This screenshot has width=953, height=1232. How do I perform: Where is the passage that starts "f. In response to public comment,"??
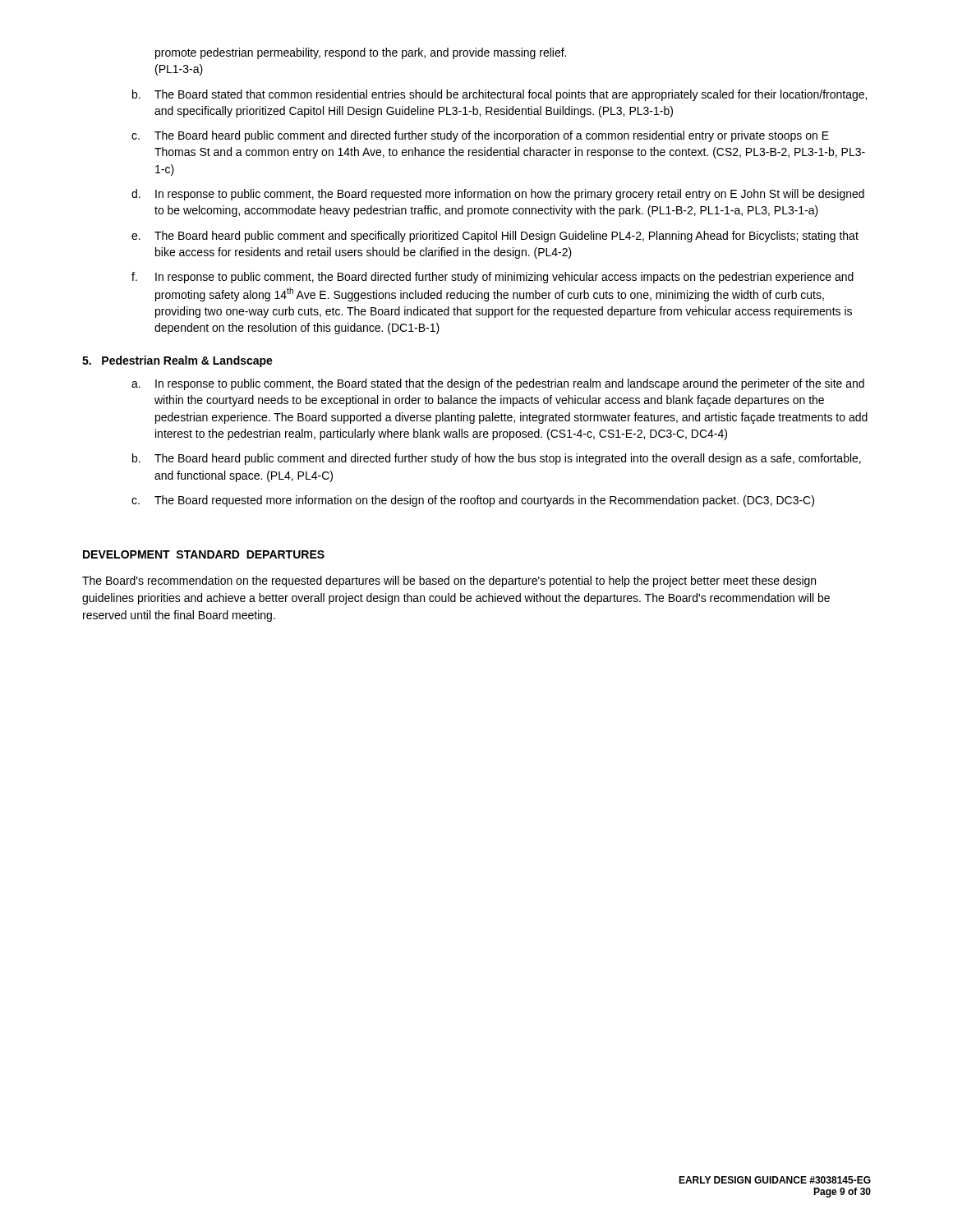point(501,302)
